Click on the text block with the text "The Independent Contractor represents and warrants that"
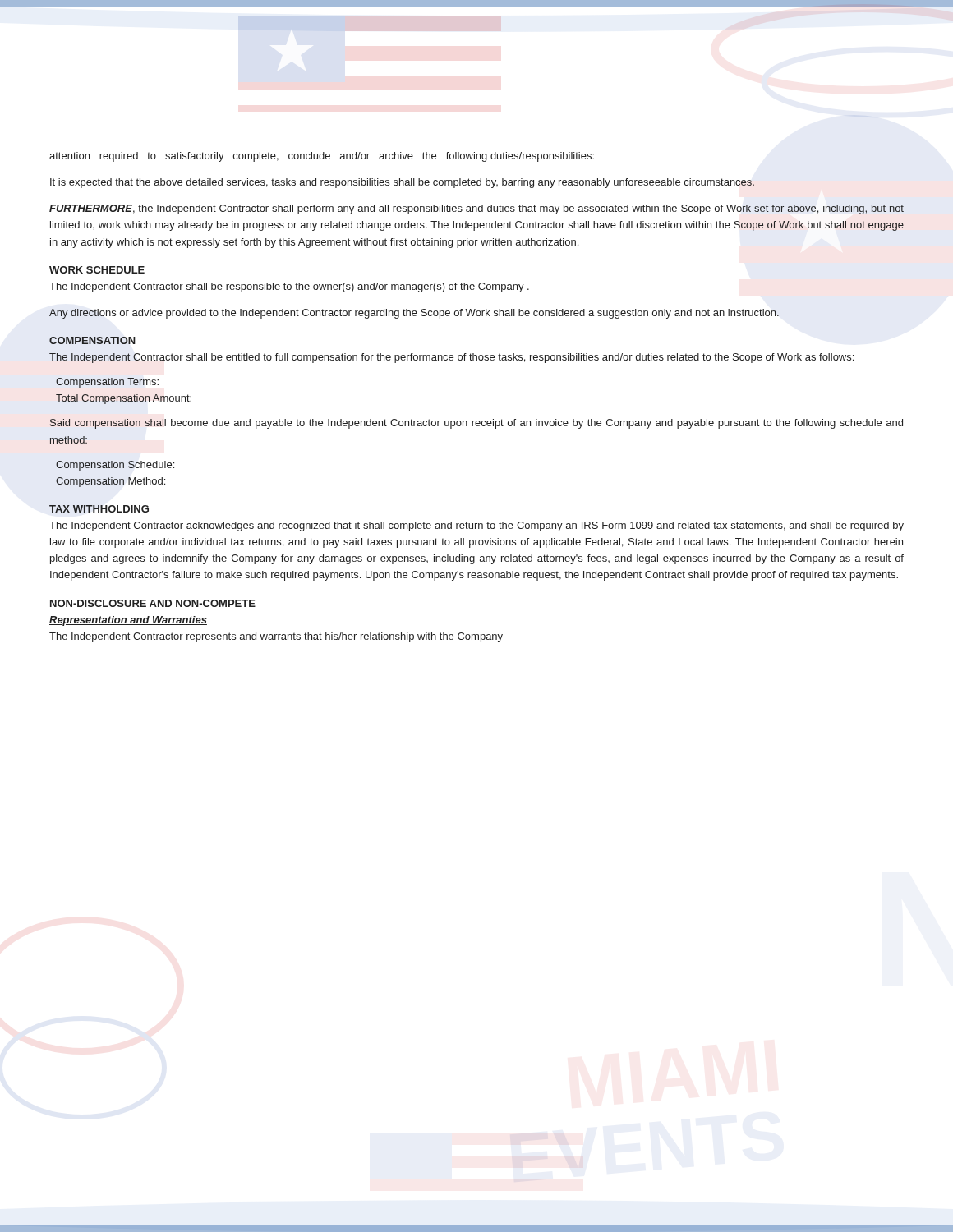 (x=276, y=636)
